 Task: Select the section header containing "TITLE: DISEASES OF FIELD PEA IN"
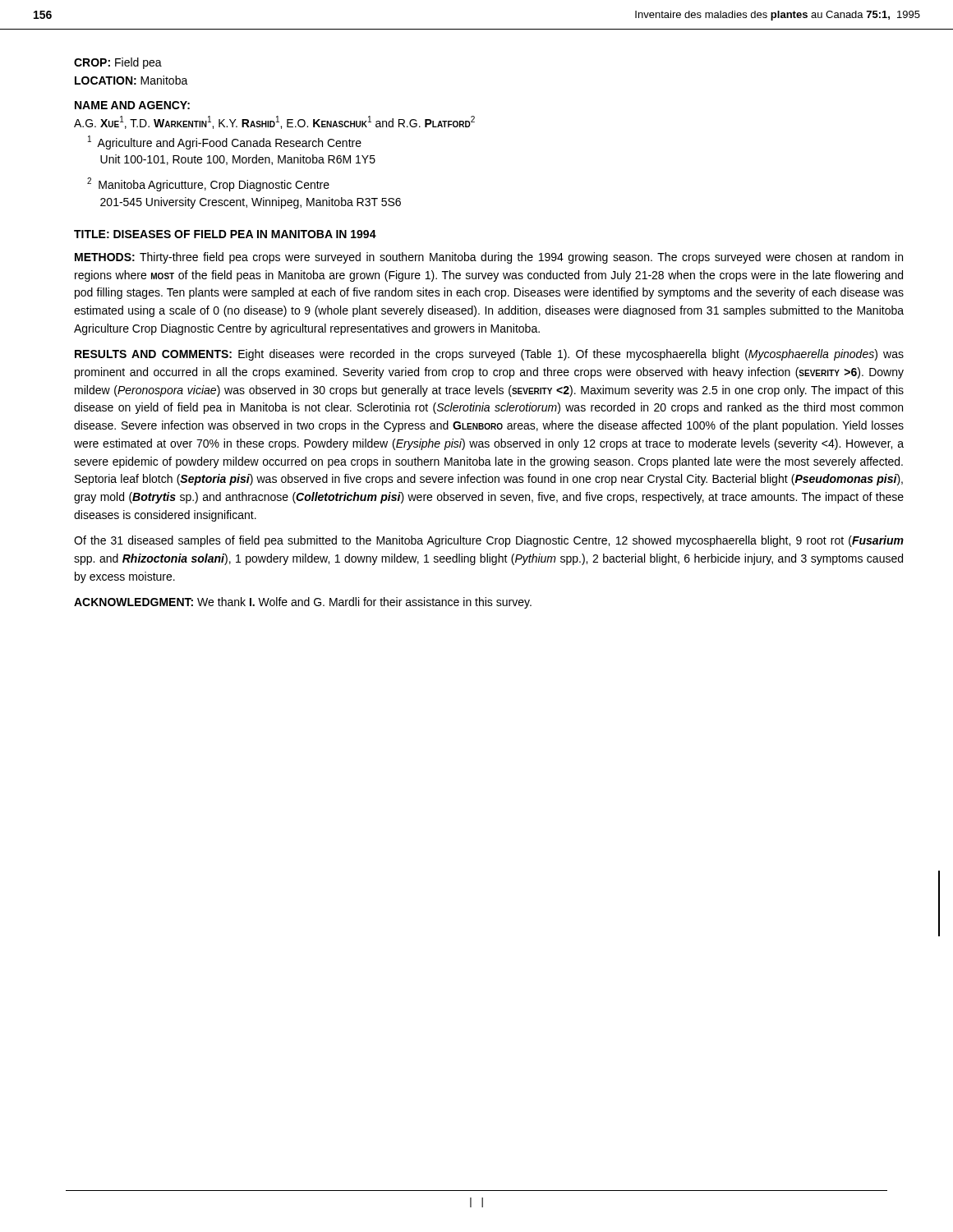225,234
